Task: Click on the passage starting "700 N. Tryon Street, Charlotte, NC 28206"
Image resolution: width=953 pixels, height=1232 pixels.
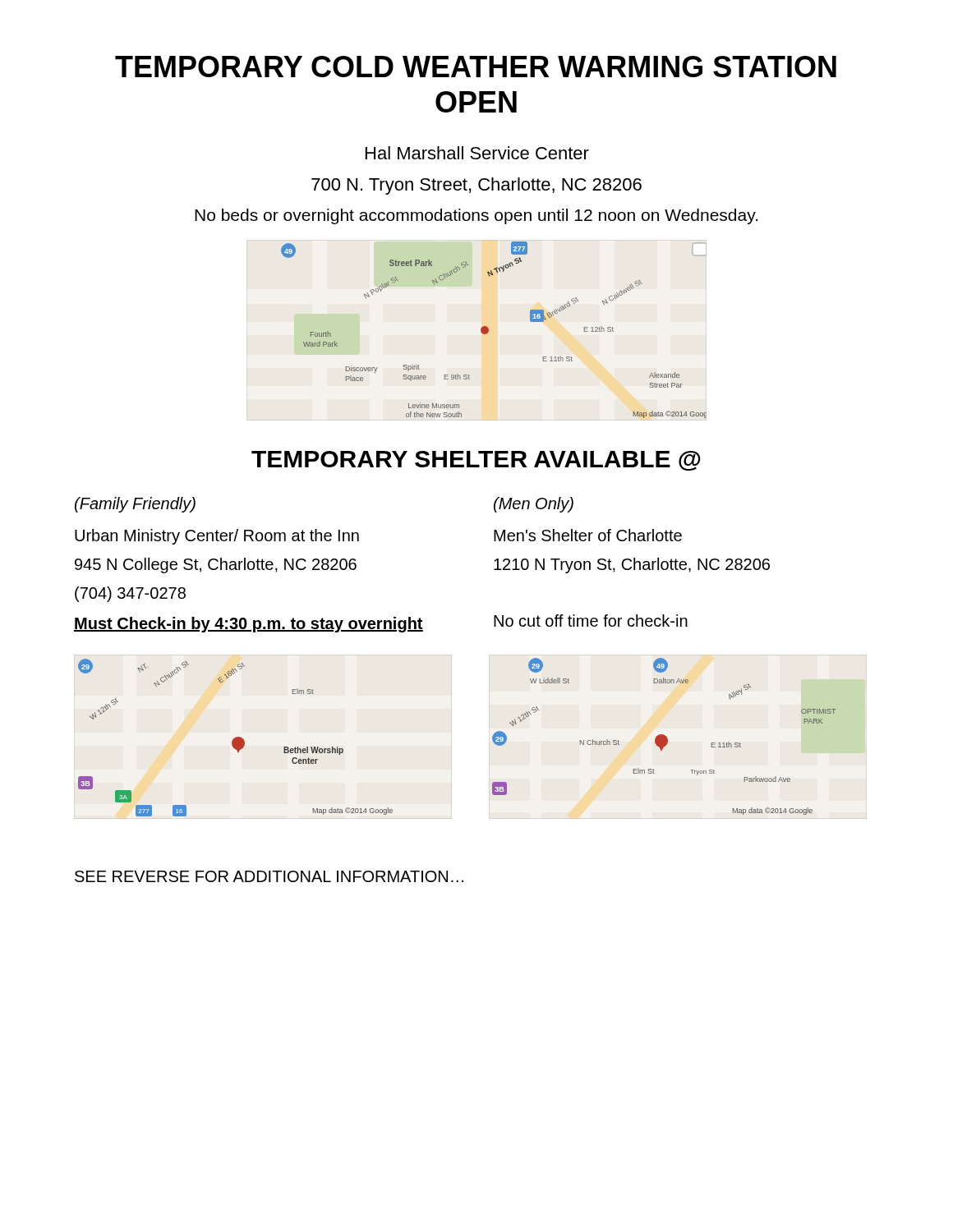Action: [x=476, y=185]
